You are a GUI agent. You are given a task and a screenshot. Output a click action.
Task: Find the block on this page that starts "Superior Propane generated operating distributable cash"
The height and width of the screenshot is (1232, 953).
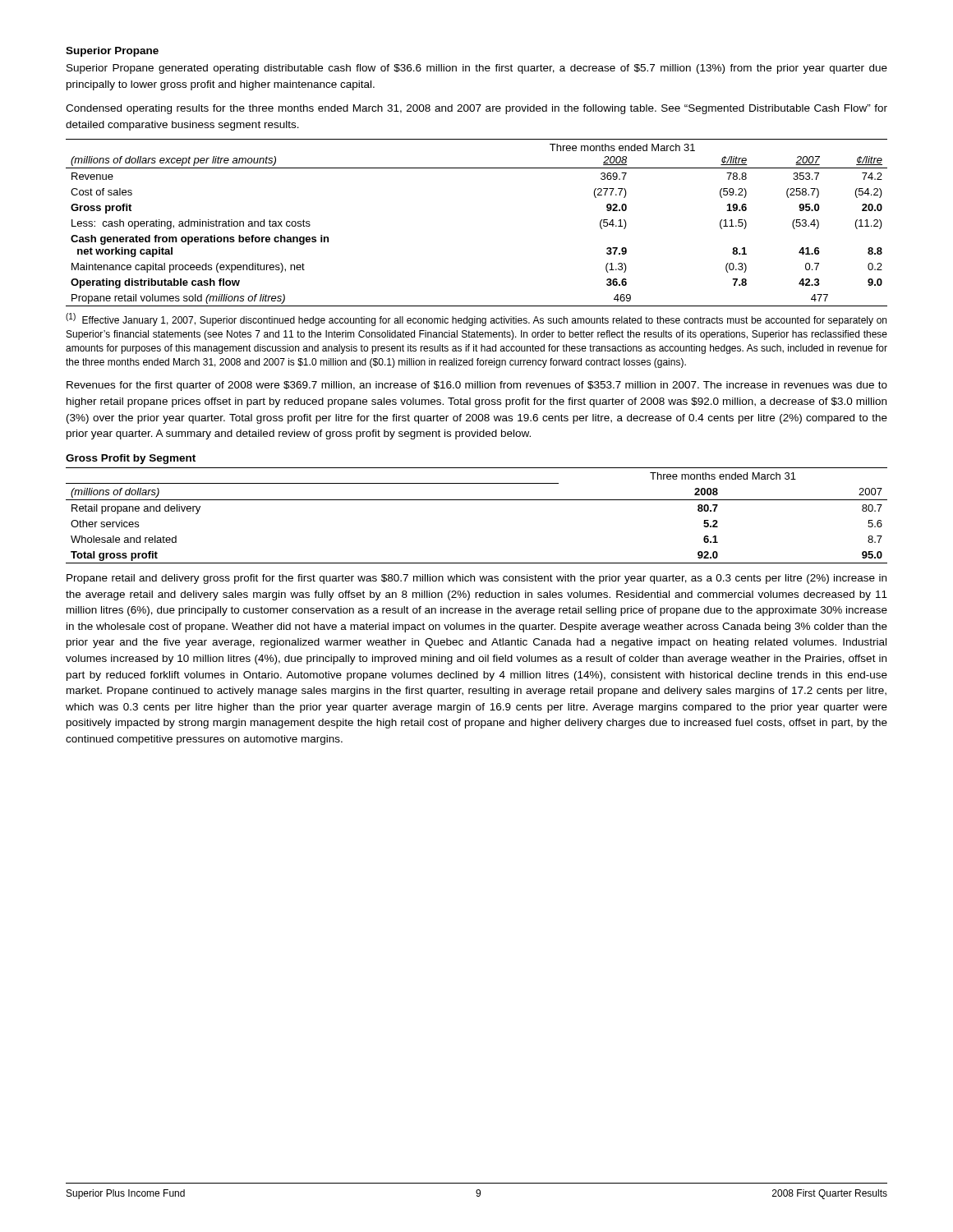point(476,76)
